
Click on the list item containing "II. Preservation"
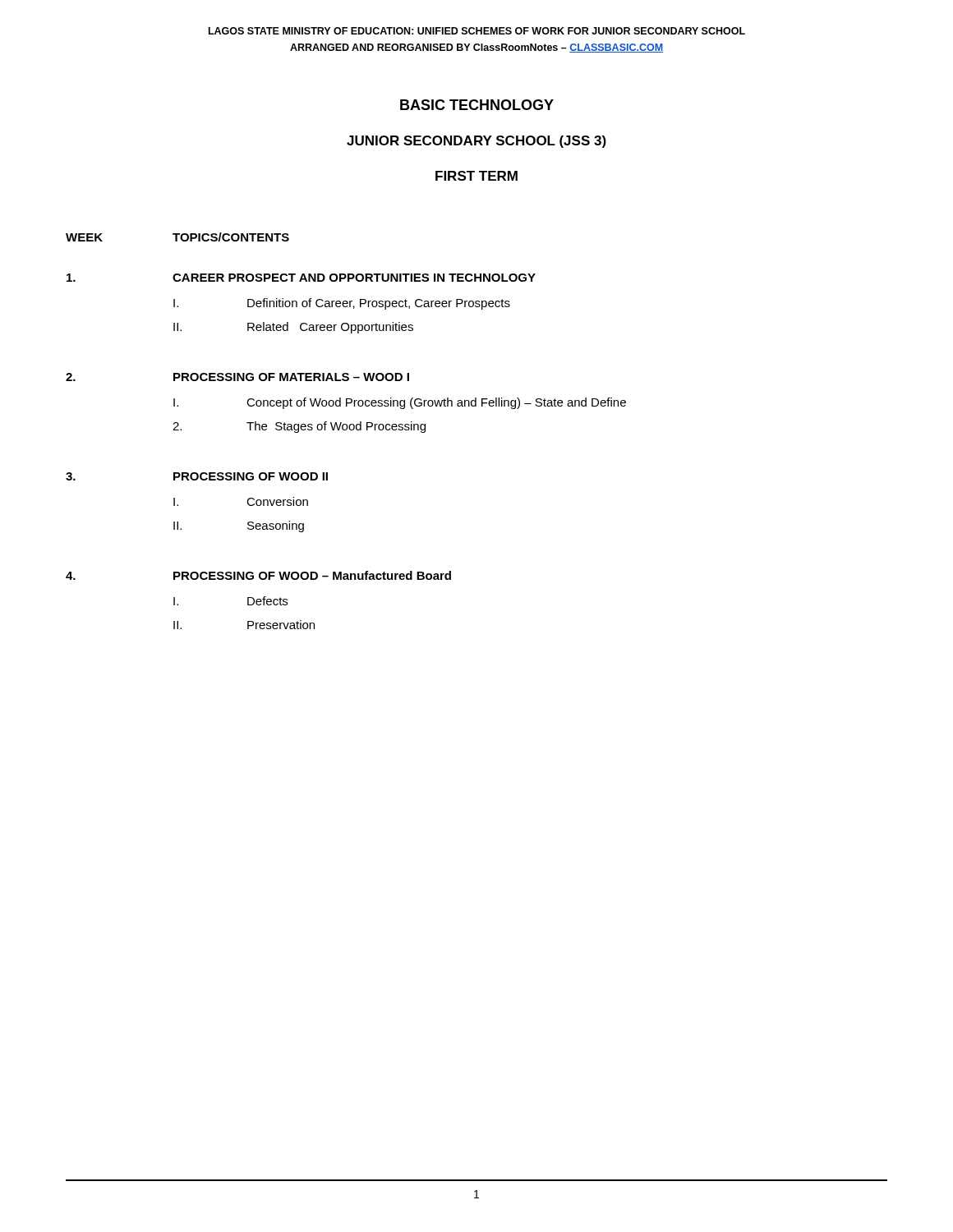point(244,625)
